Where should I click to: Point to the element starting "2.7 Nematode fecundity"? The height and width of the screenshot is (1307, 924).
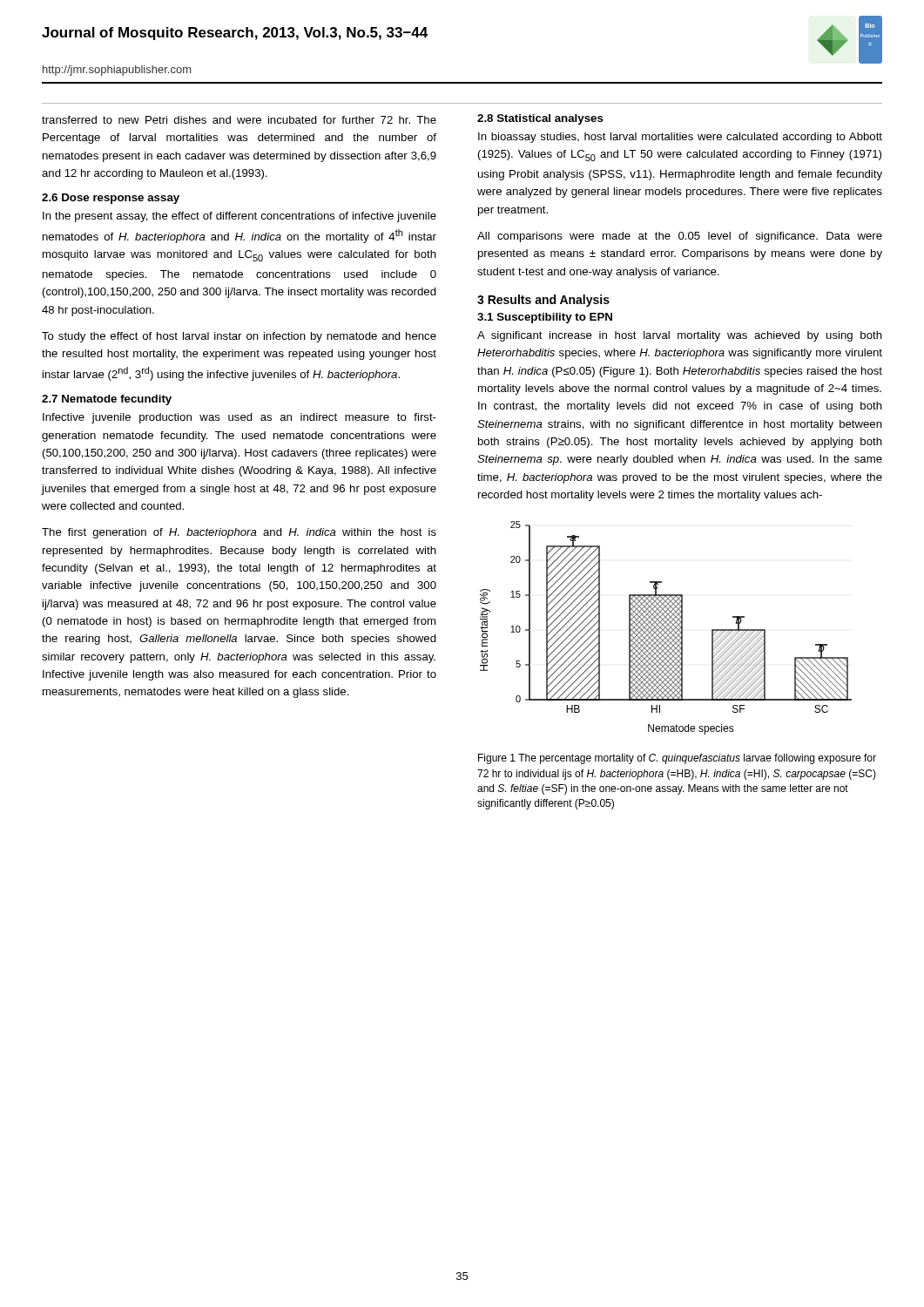[107, 399]
